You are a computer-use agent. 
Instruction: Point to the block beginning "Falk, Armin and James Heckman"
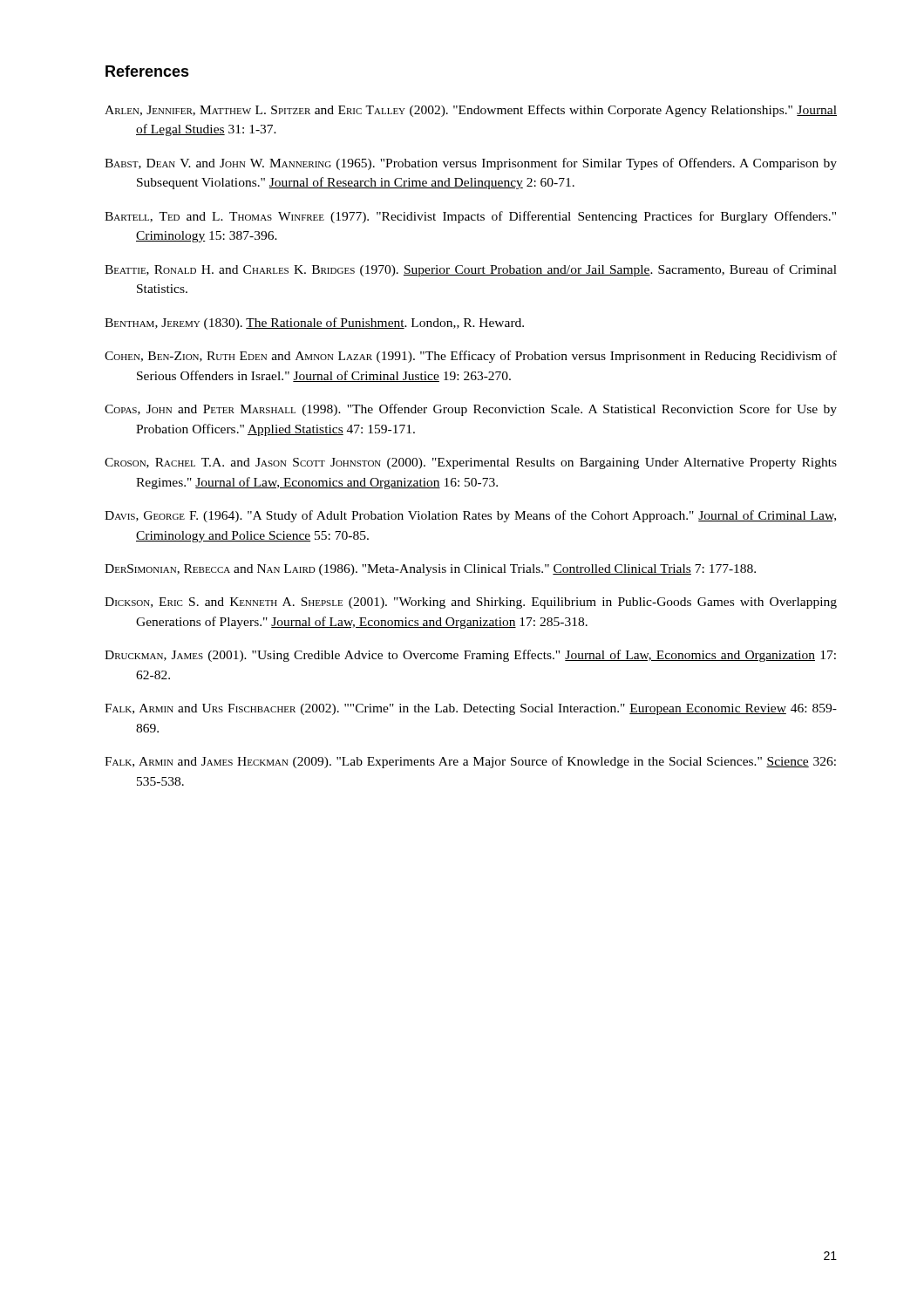[x=471, y=771]
